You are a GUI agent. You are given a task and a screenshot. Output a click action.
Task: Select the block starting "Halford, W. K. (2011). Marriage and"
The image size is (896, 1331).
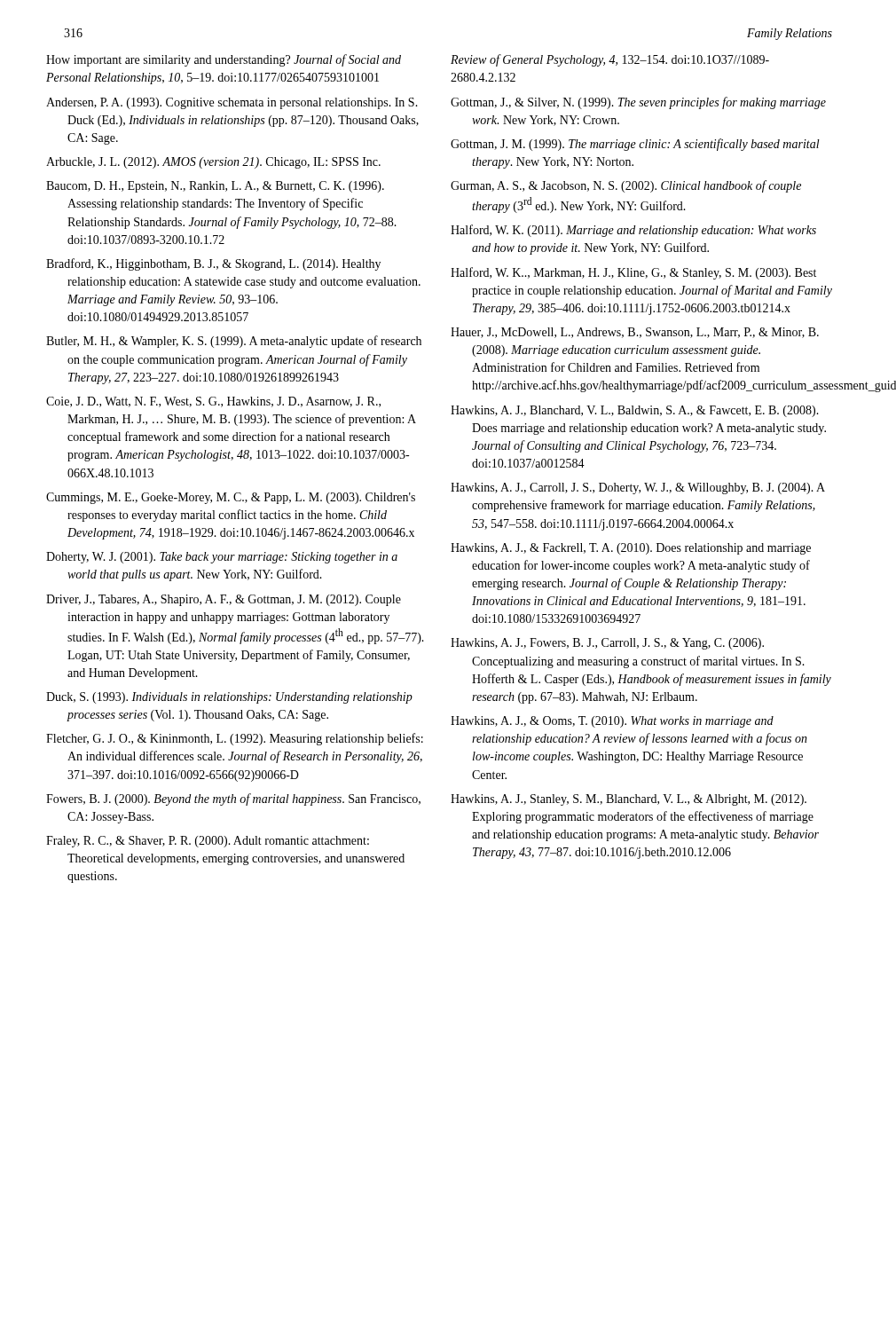coord(634,239)
